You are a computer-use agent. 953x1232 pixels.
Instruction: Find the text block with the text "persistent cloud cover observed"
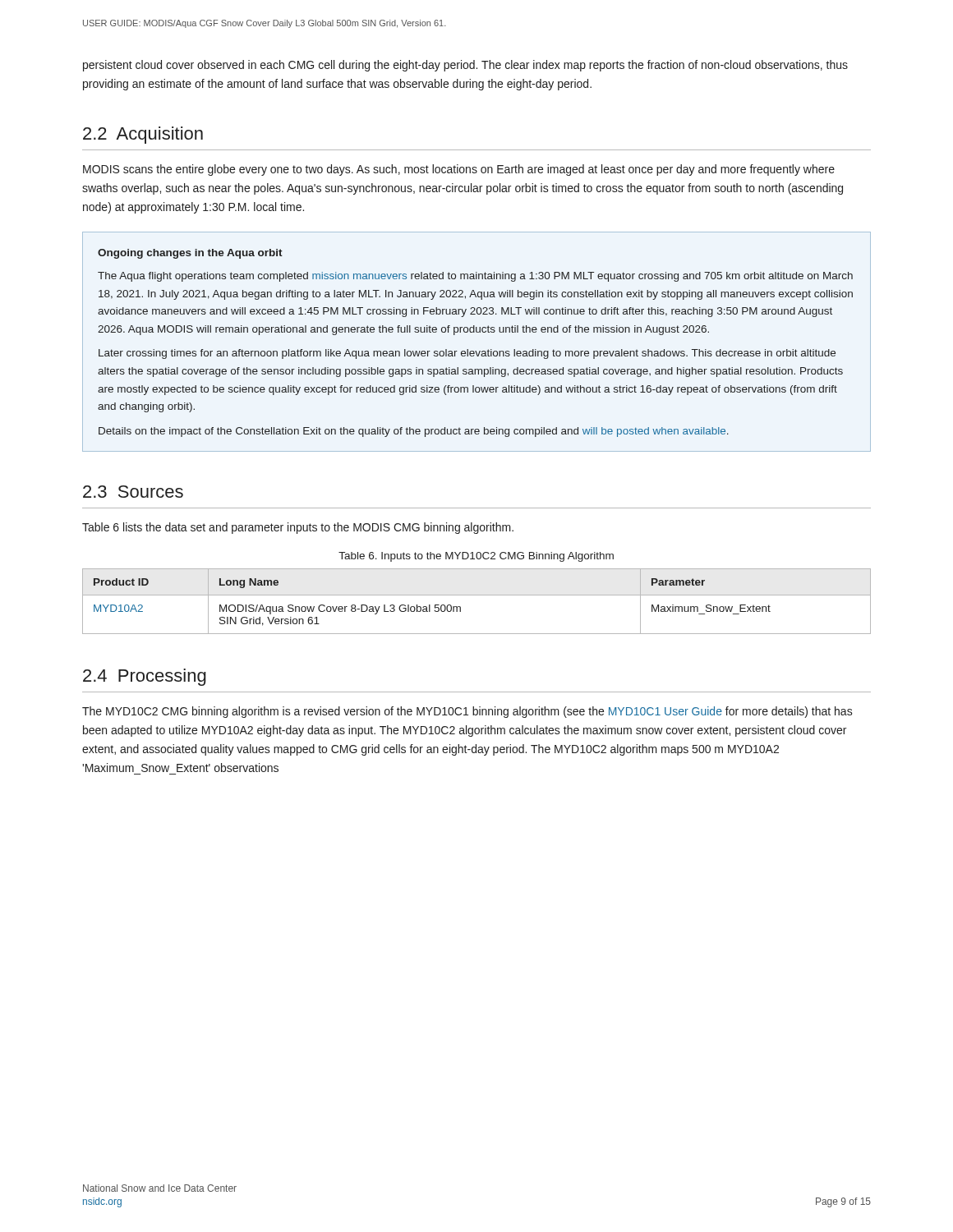coord(465,74)
